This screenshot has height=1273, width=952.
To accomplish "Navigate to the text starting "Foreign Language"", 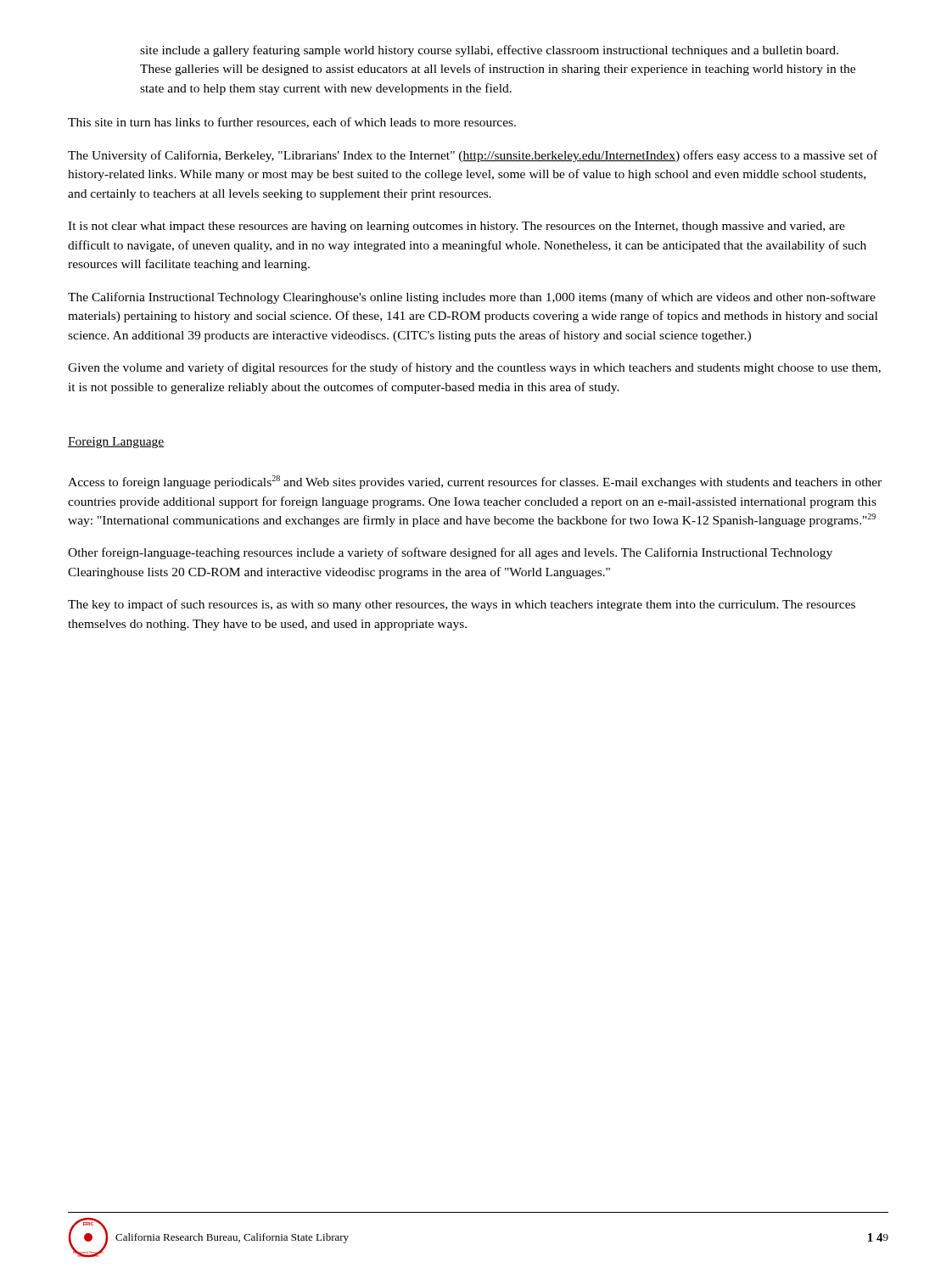I will click(116, 441).
